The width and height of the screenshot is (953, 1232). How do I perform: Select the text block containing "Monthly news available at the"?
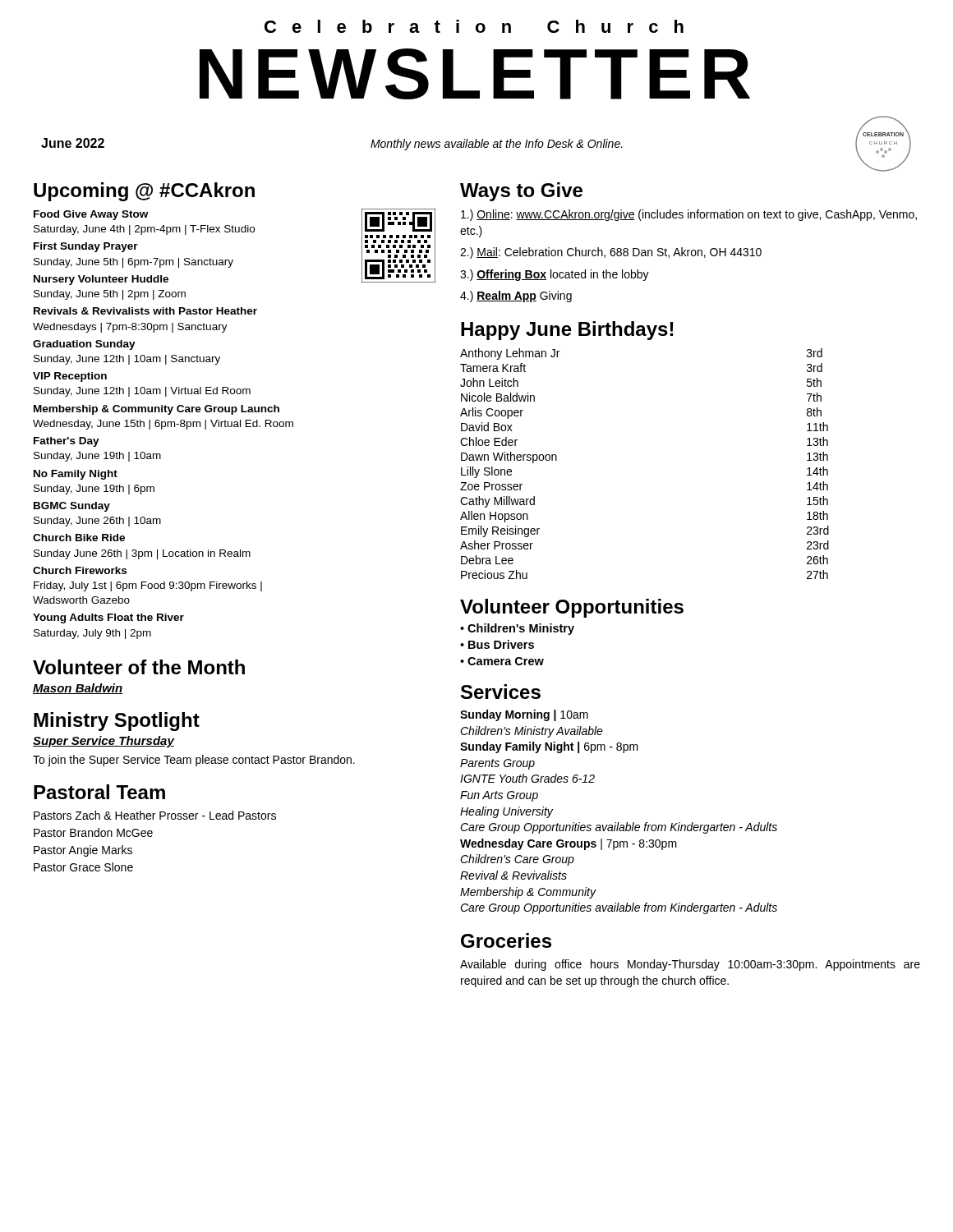[497, 144]
